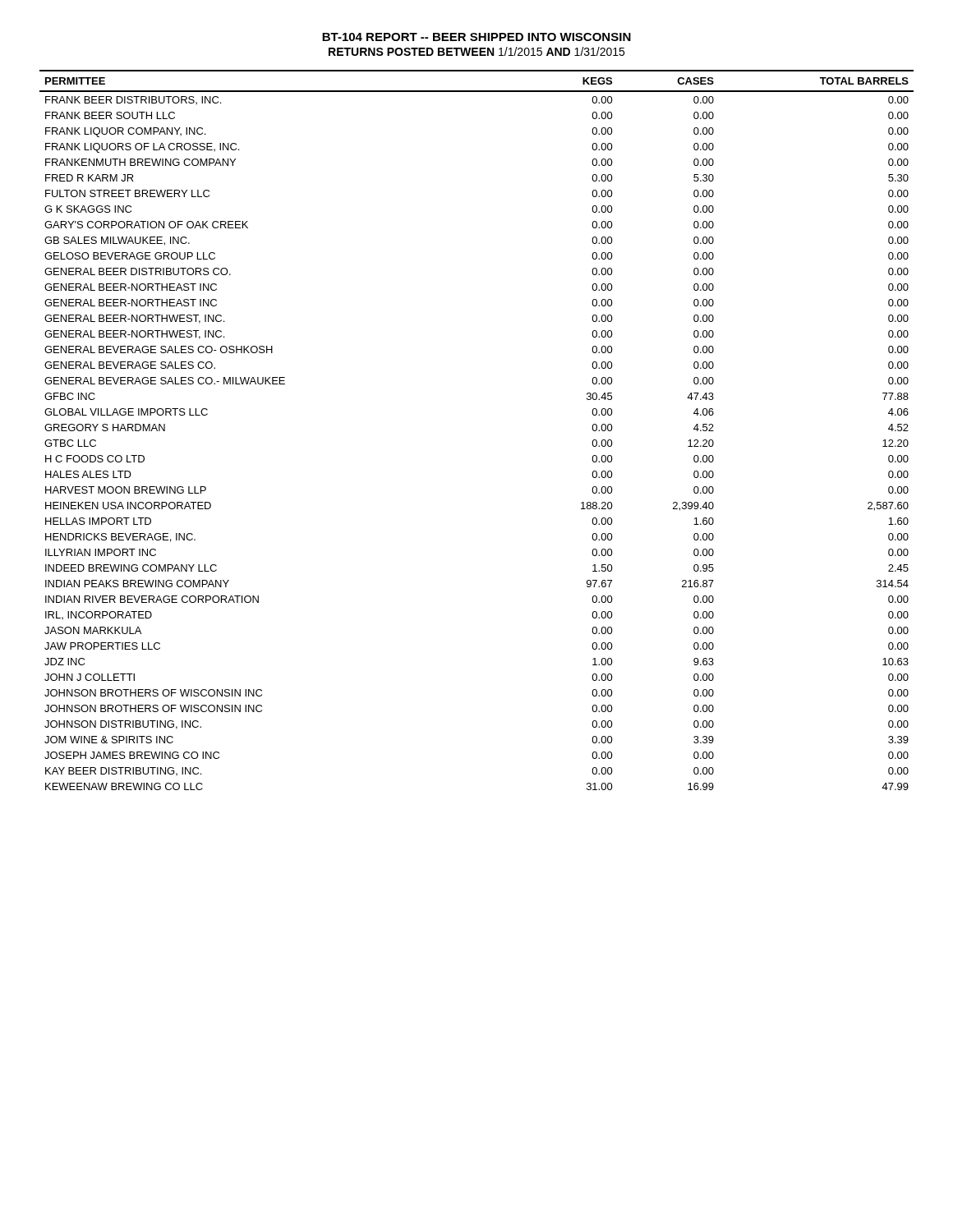Find "RETURNS POSTED BETWEEN 1/1/2015 AND 1/31/2015" on this page
953x1232 pixels.
tap(476, 52)
